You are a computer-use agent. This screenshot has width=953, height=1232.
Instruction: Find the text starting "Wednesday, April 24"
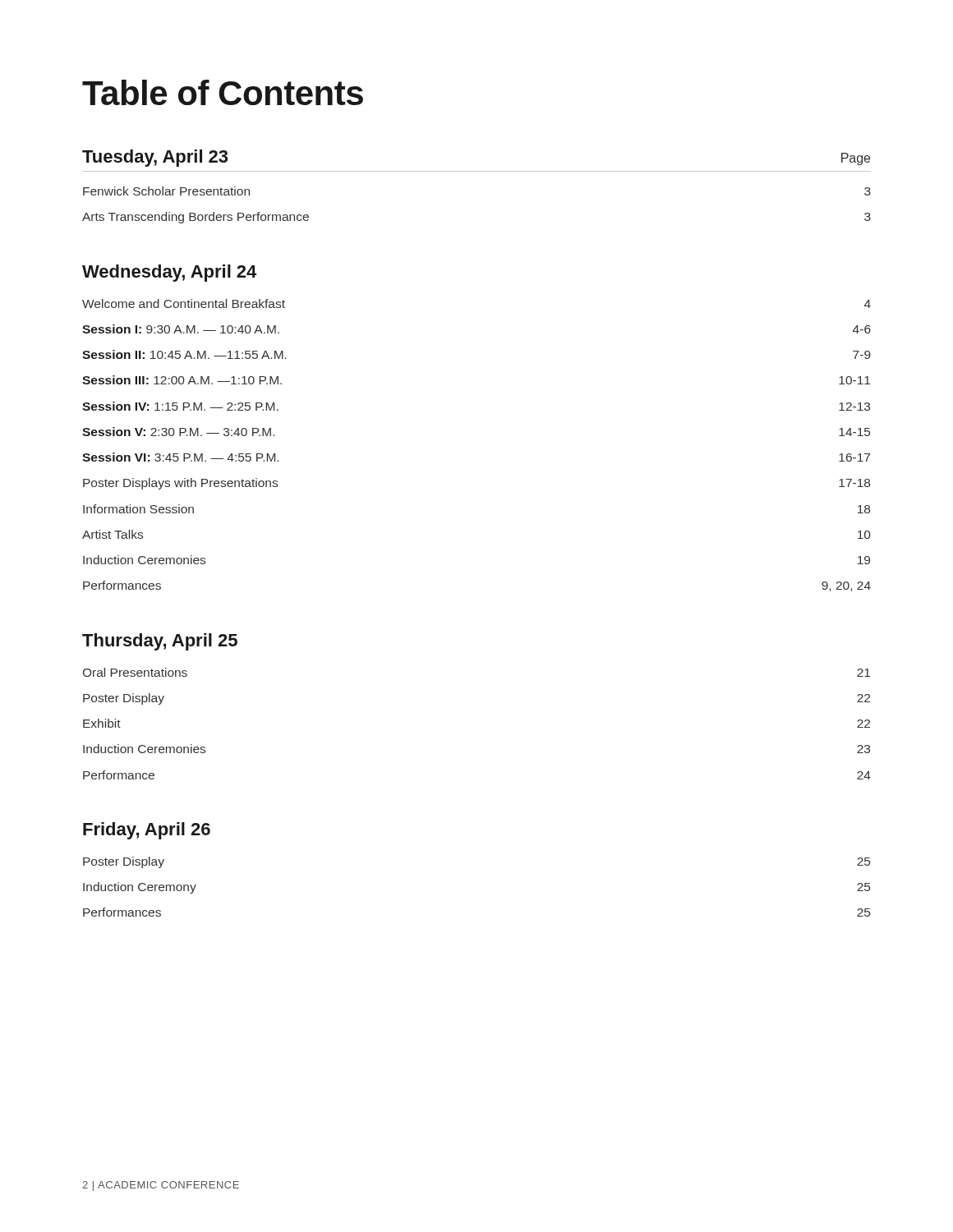click(x=169, y=271)
